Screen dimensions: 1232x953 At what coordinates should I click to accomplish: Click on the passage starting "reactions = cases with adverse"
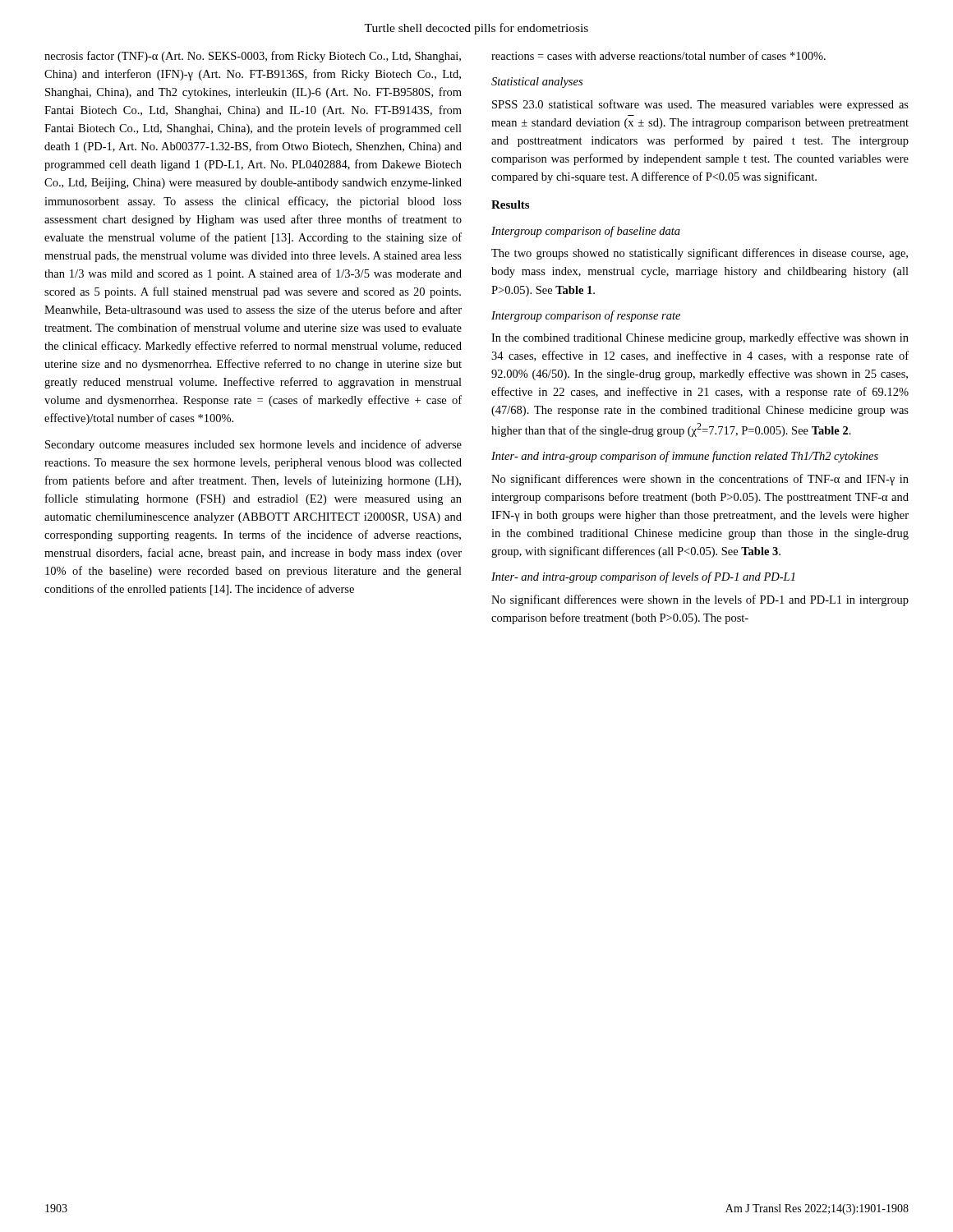click(659, 56)
